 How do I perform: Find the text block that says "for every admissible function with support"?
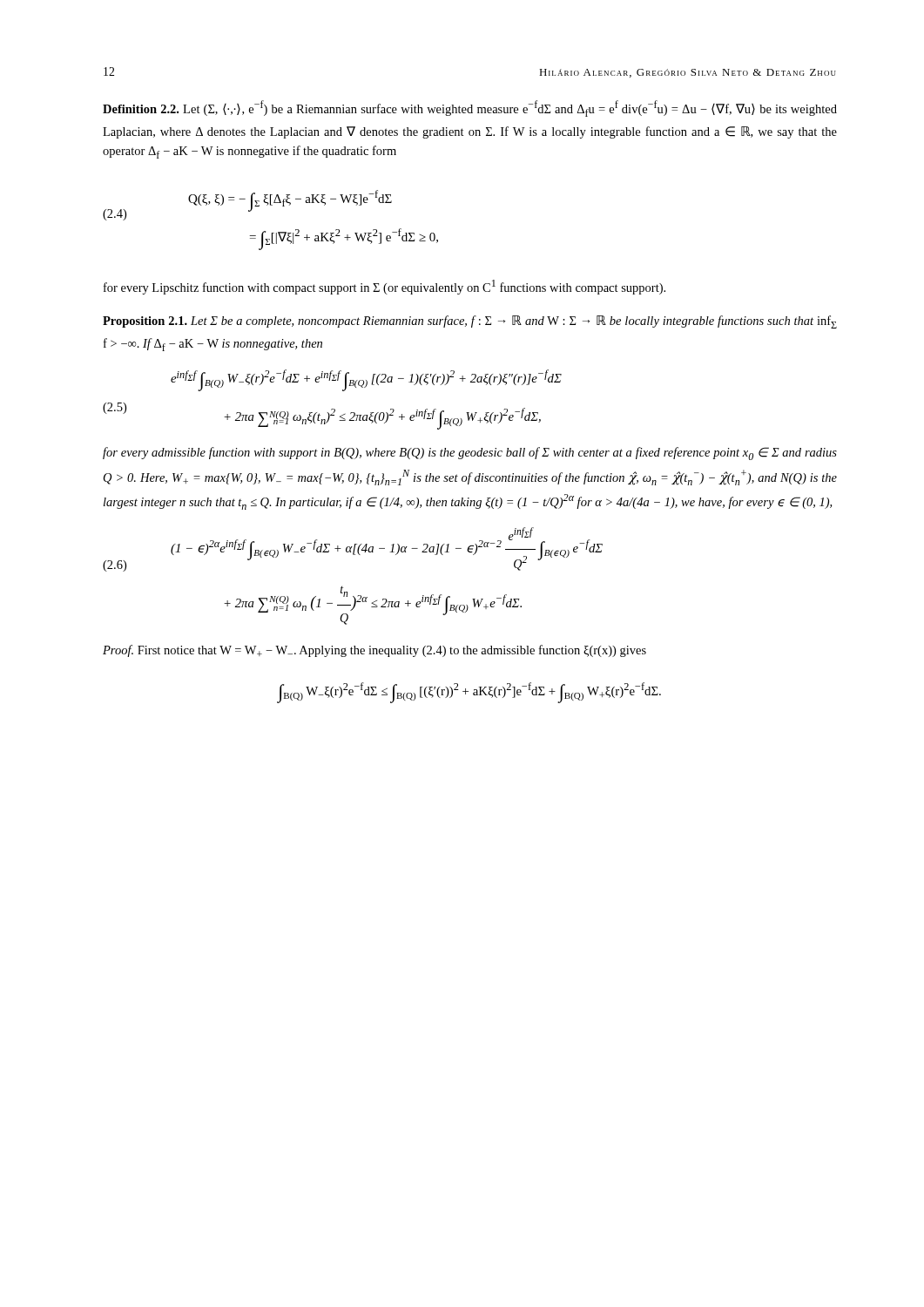470,479
